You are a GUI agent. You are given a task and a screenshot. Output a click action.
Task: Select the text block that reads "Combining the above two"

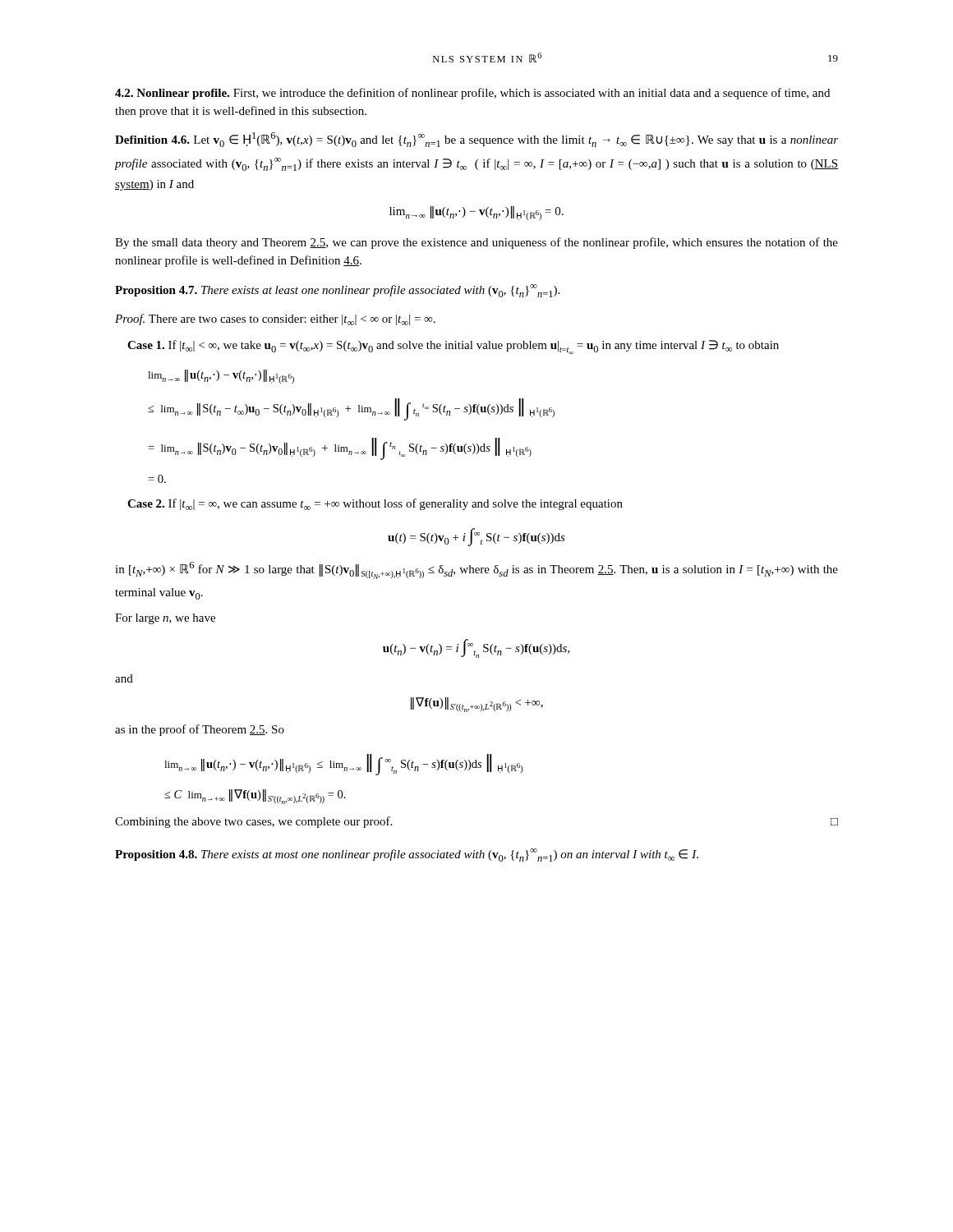(251, 821)
